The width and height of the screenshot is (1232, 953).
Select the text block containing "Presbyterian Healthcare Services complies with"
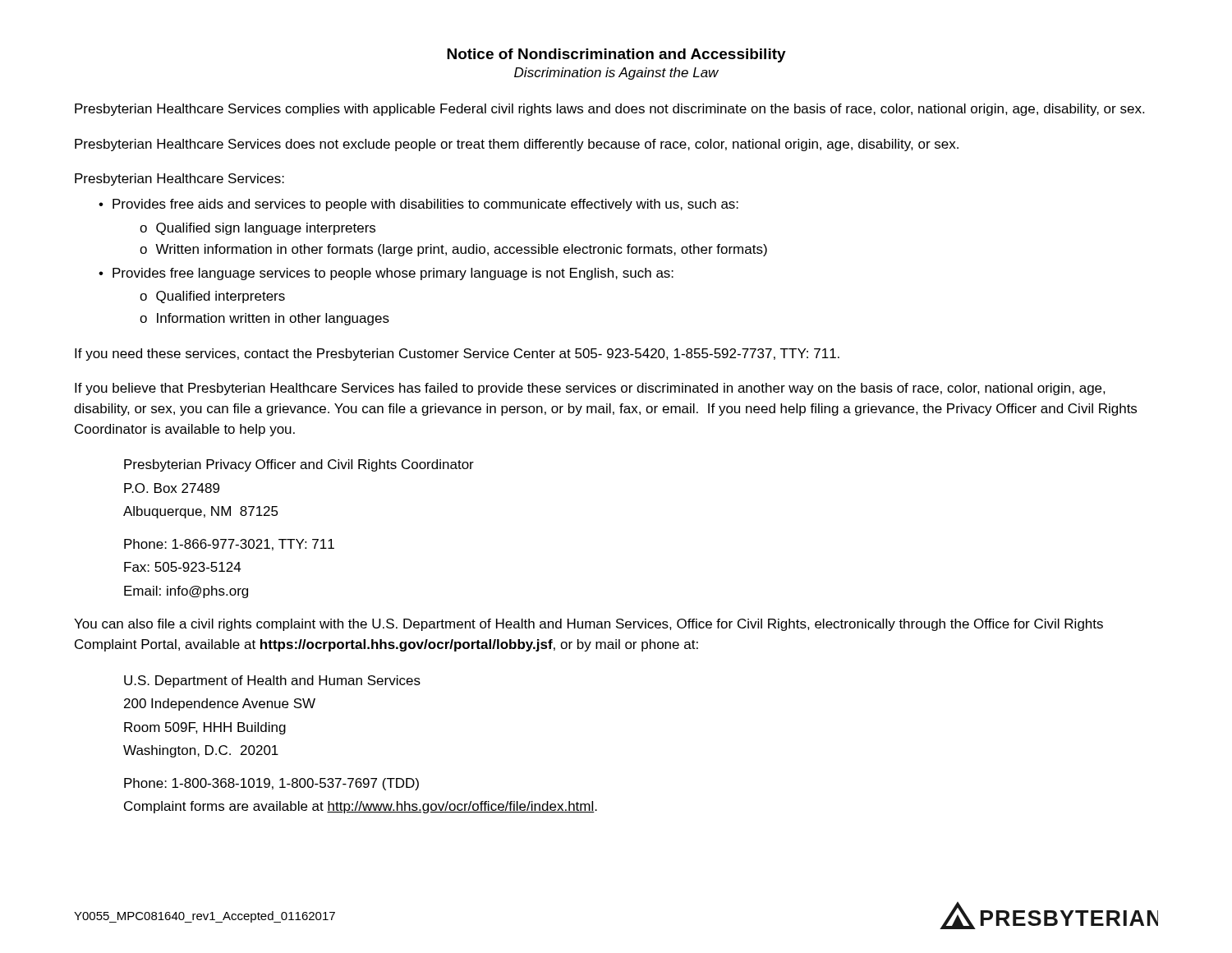tap(610, 109)
